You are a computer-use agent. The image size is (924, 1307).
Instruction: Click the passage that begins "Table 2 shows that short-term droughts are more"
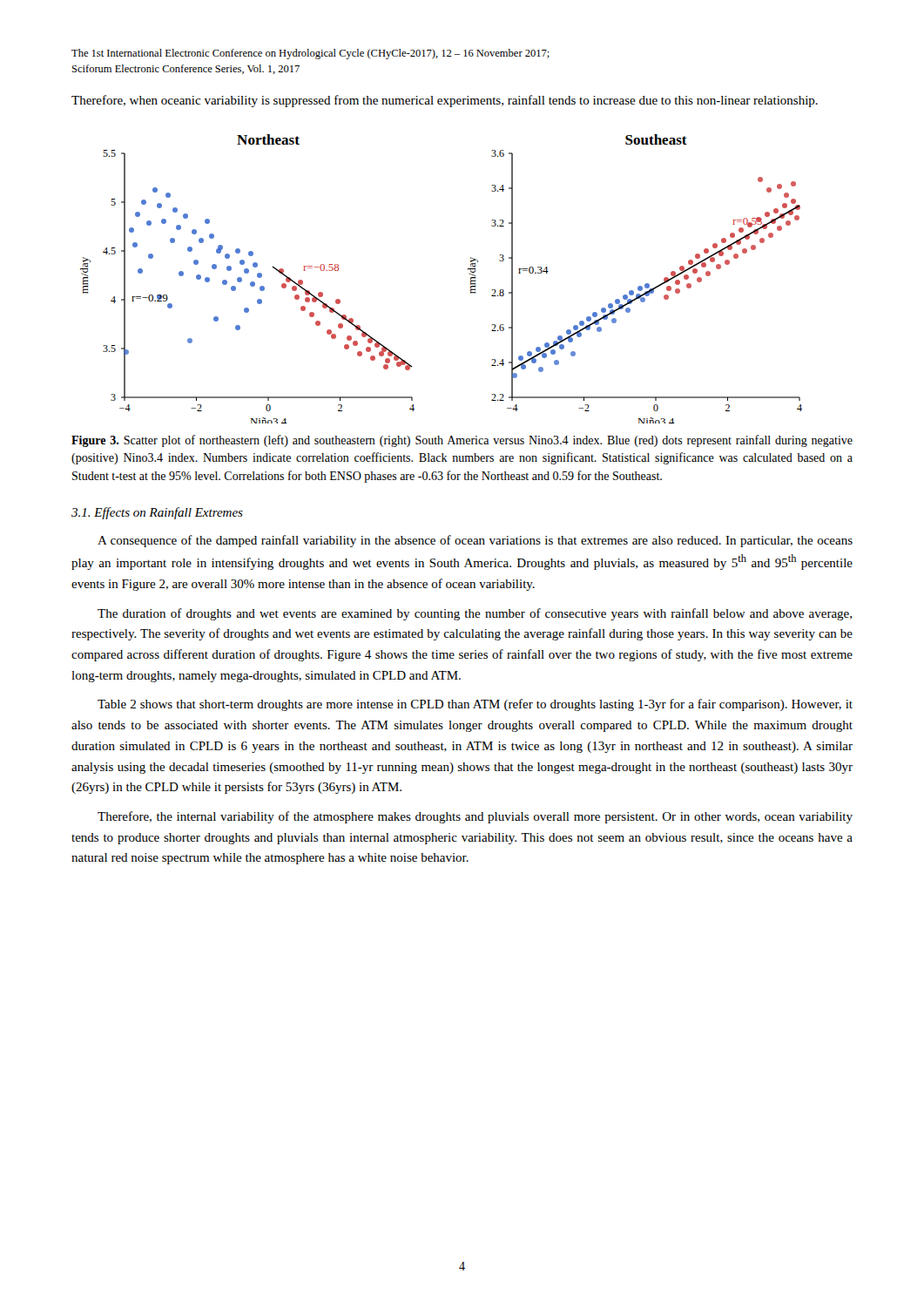(462, 746)
